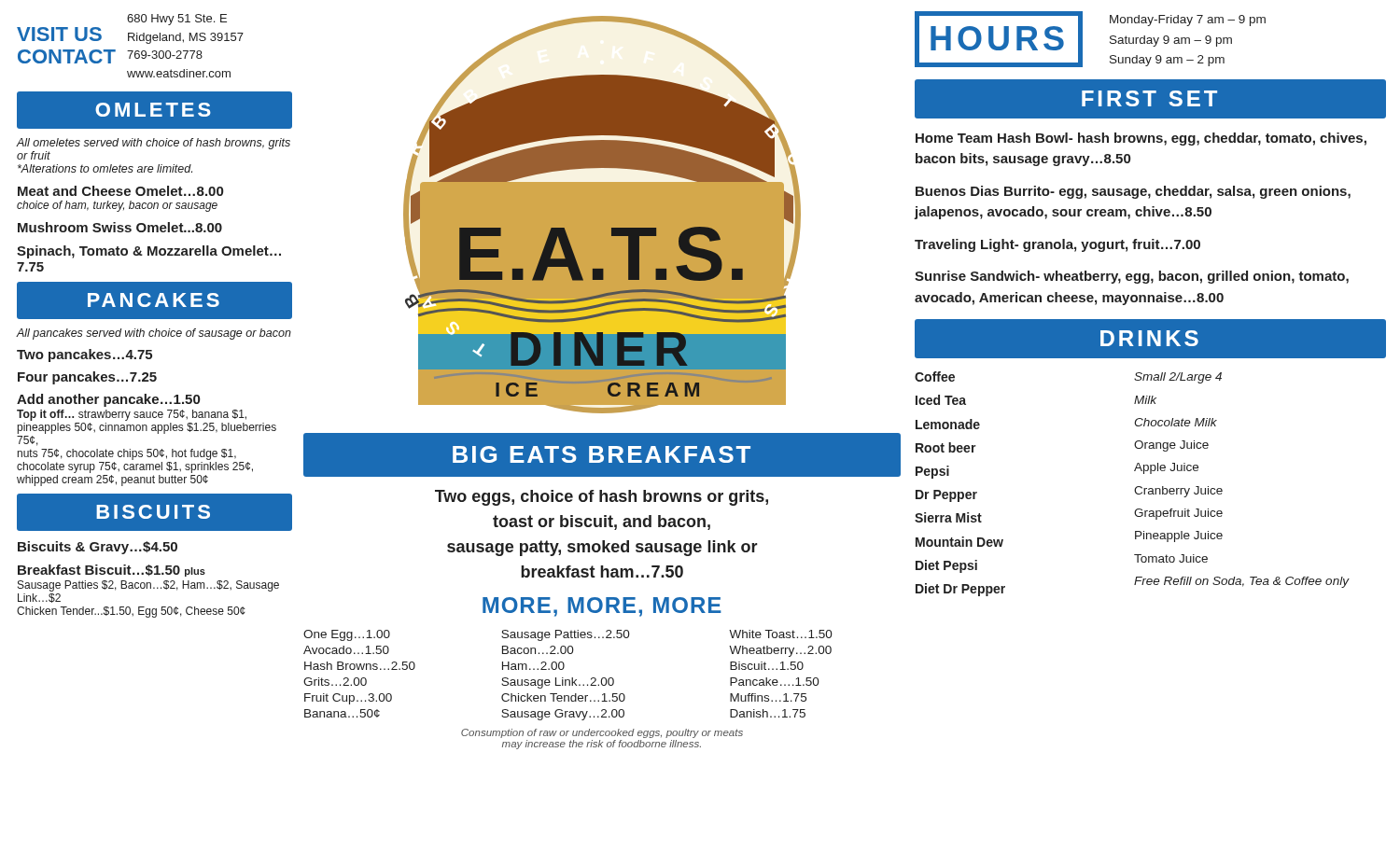Locate a table

point(602,674)
